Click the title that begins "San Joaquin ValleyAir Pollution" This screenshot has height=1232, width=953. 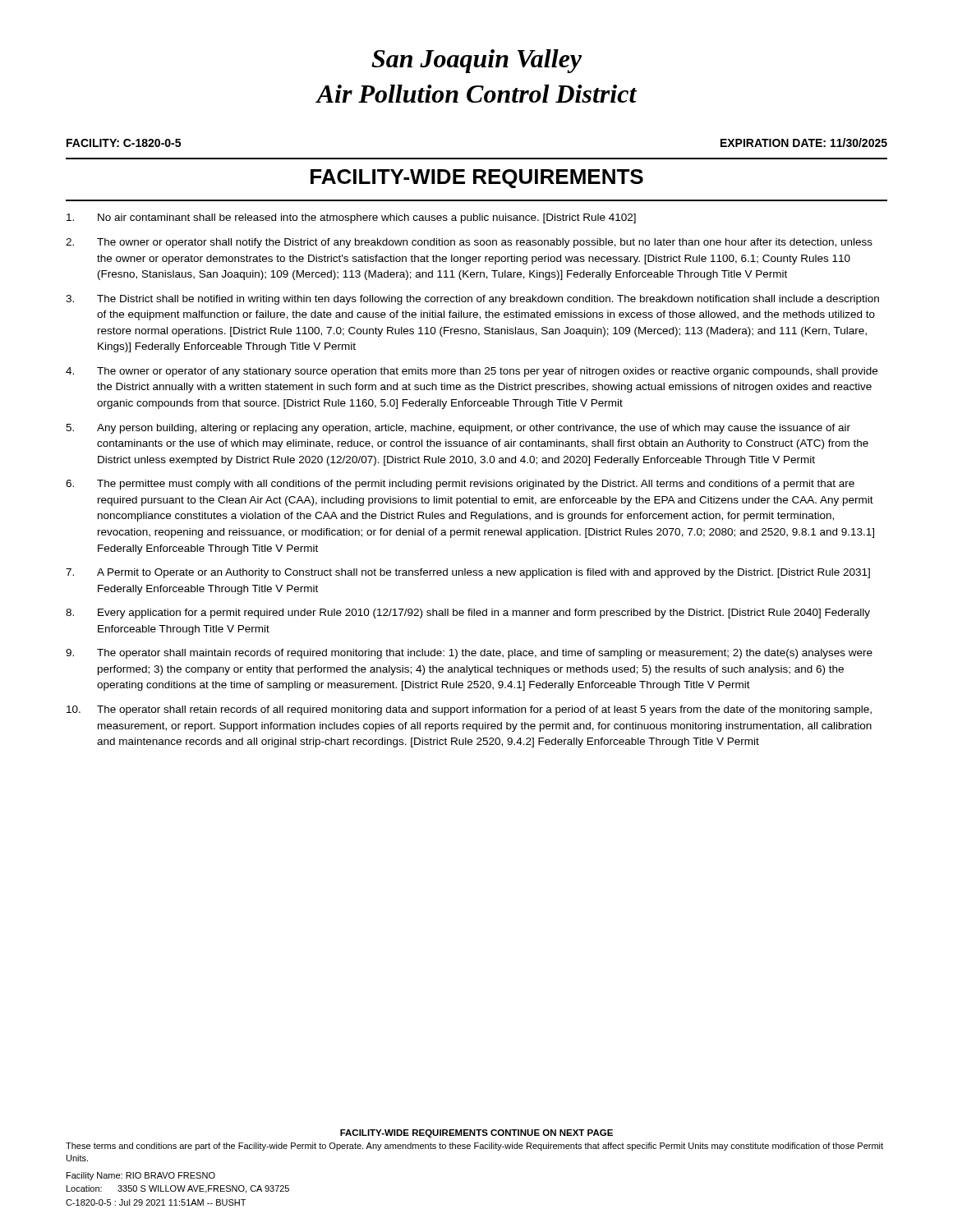coord(476,77)
